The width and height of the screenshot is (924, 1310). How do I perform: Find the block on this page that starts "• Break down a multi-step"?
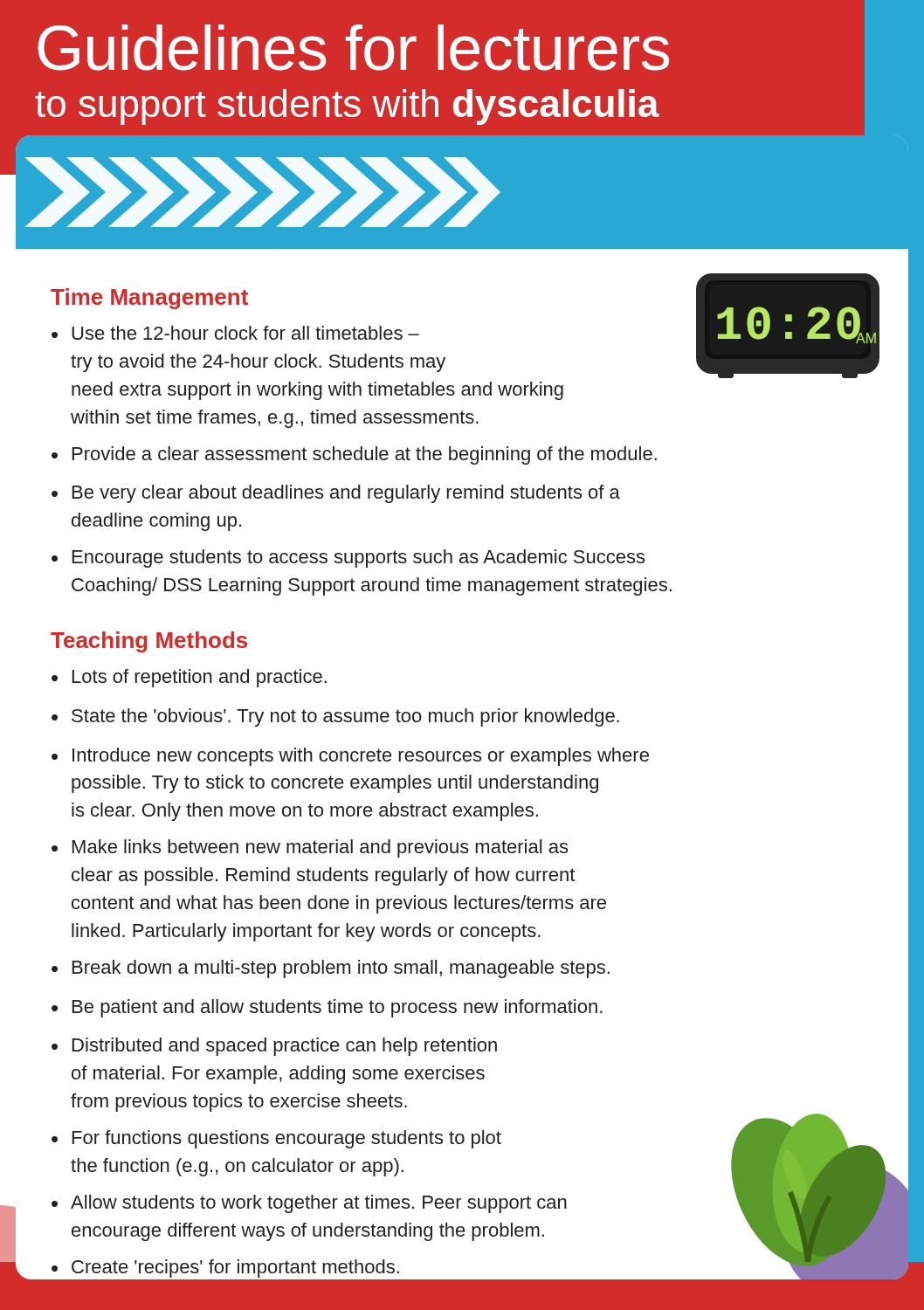pos(458,969)
